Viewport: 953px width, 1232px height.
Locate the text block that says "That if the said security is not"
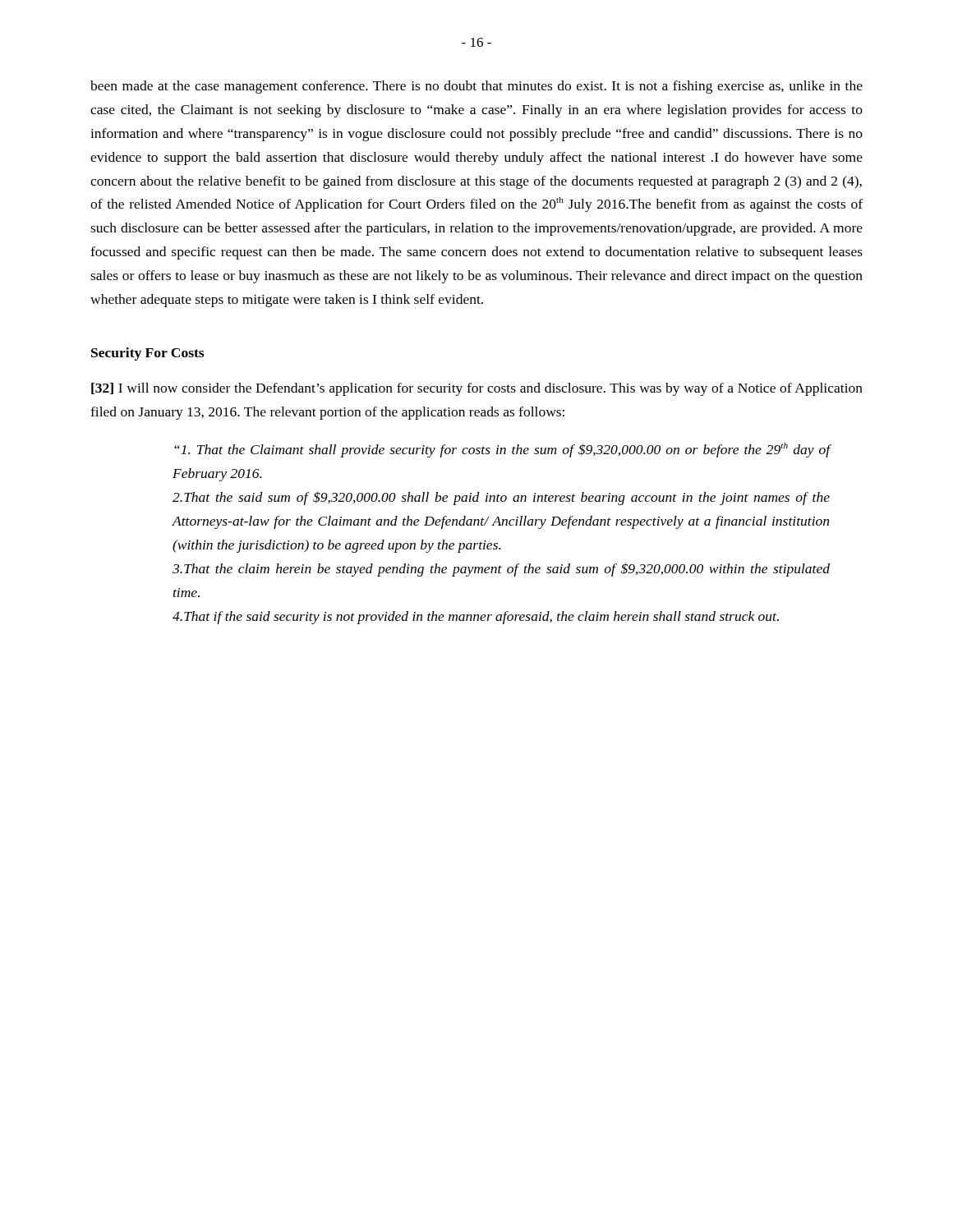tap(501, 616)
